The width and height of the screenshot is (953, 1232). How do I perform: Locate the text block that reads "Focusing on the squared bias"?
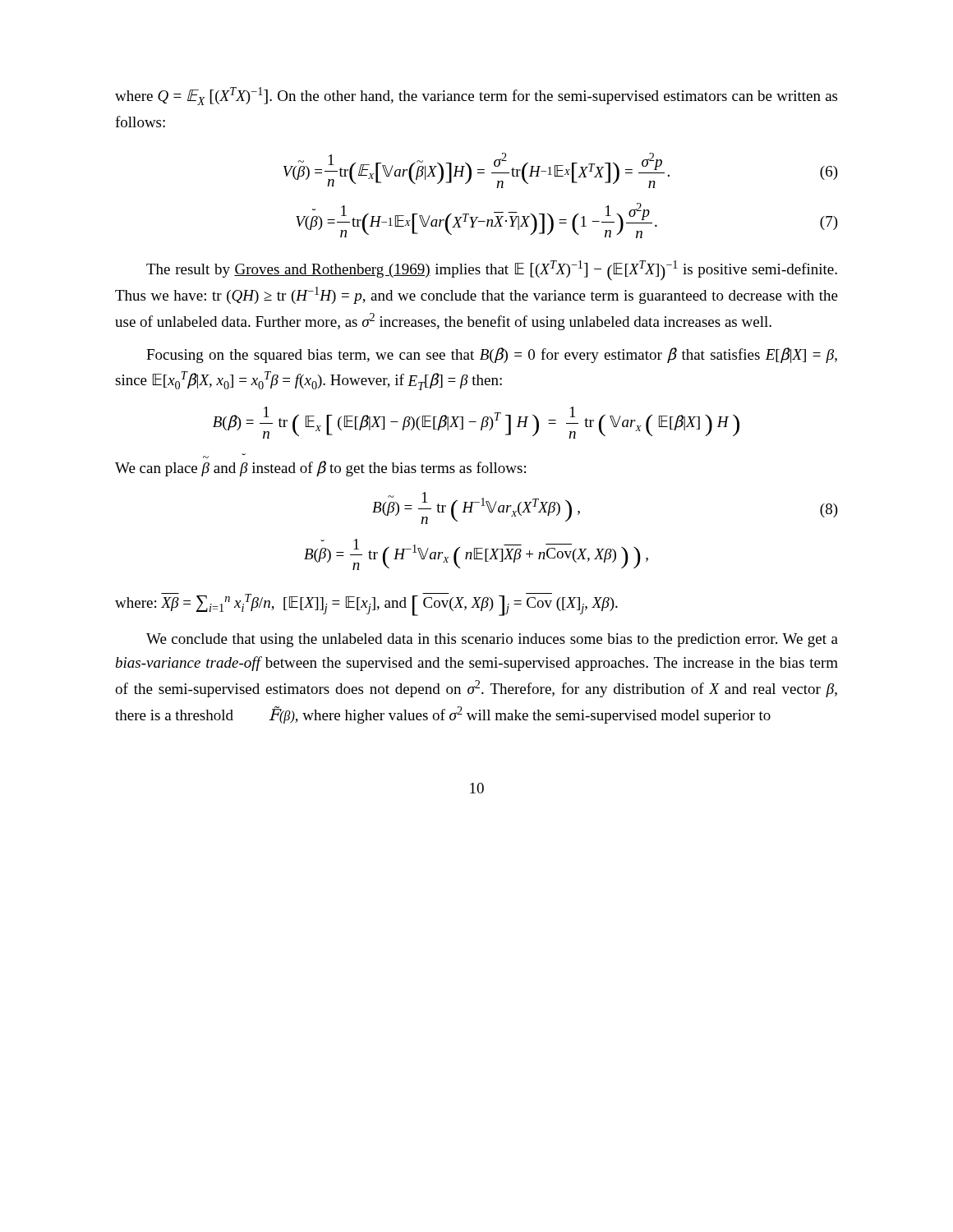(x=476, y=369)
